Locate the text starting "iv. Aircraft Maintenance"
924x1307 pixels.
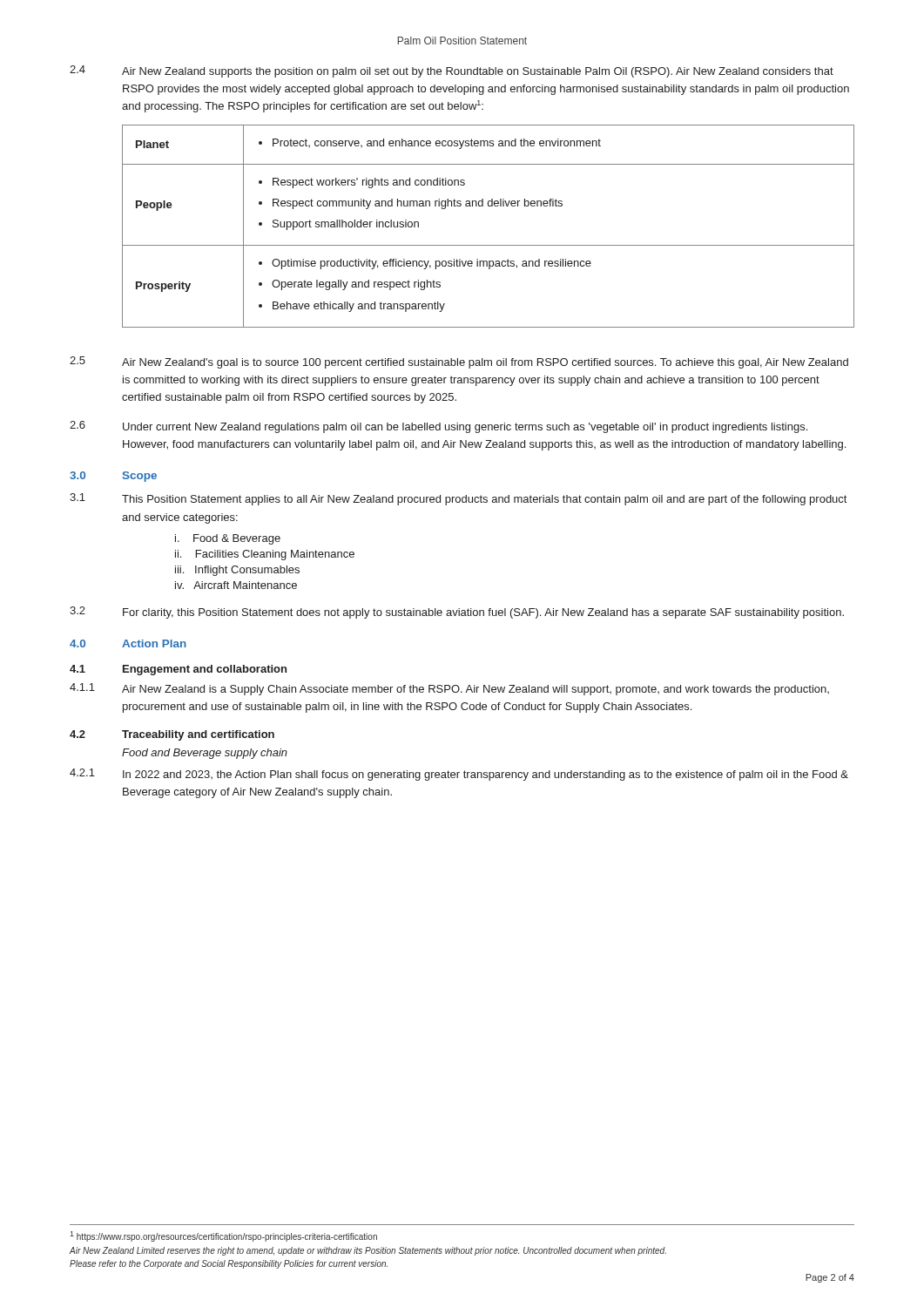[236, 585]
